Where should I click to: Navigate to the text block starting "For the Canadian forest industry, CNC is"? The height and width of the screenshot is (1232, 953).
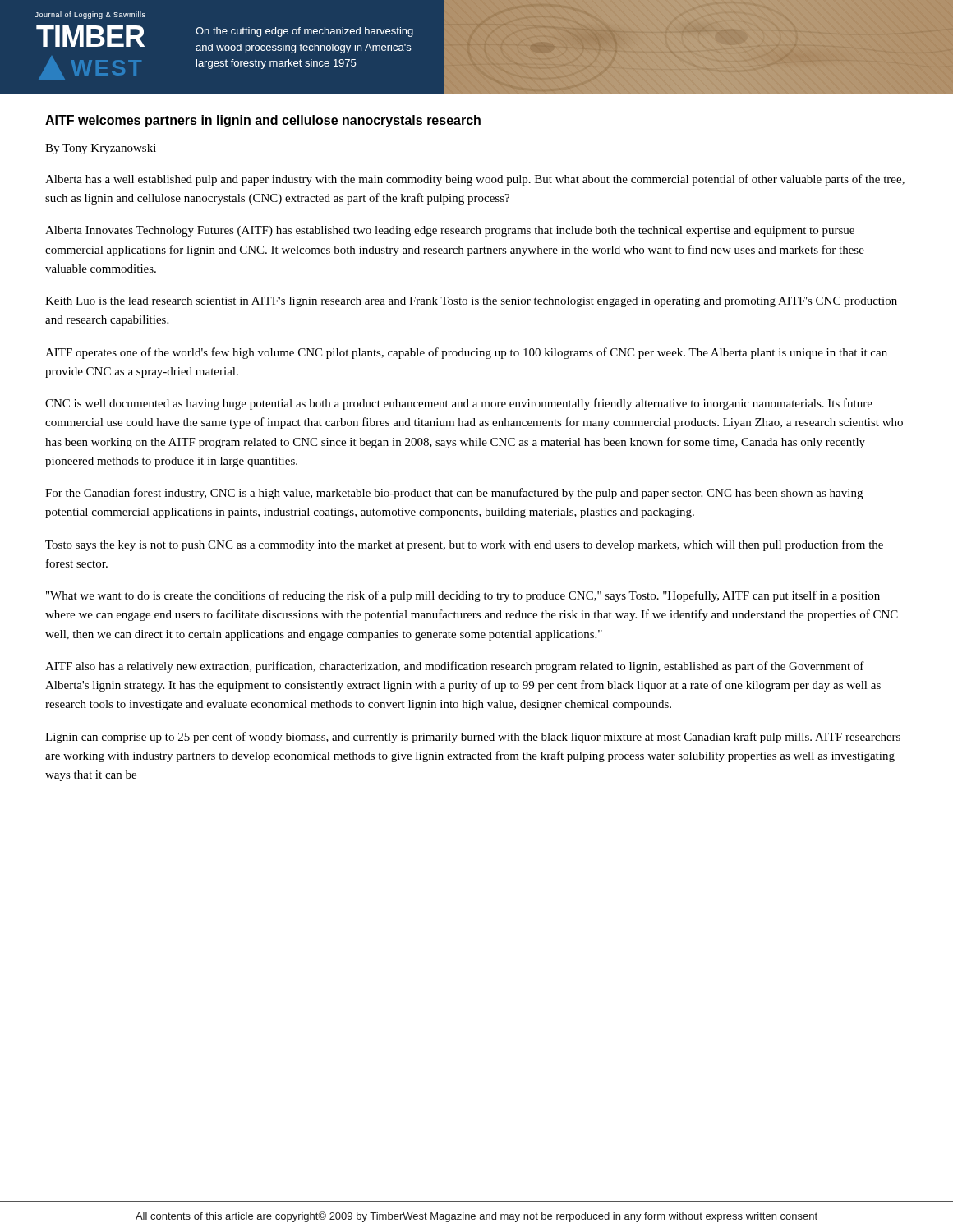476,503
